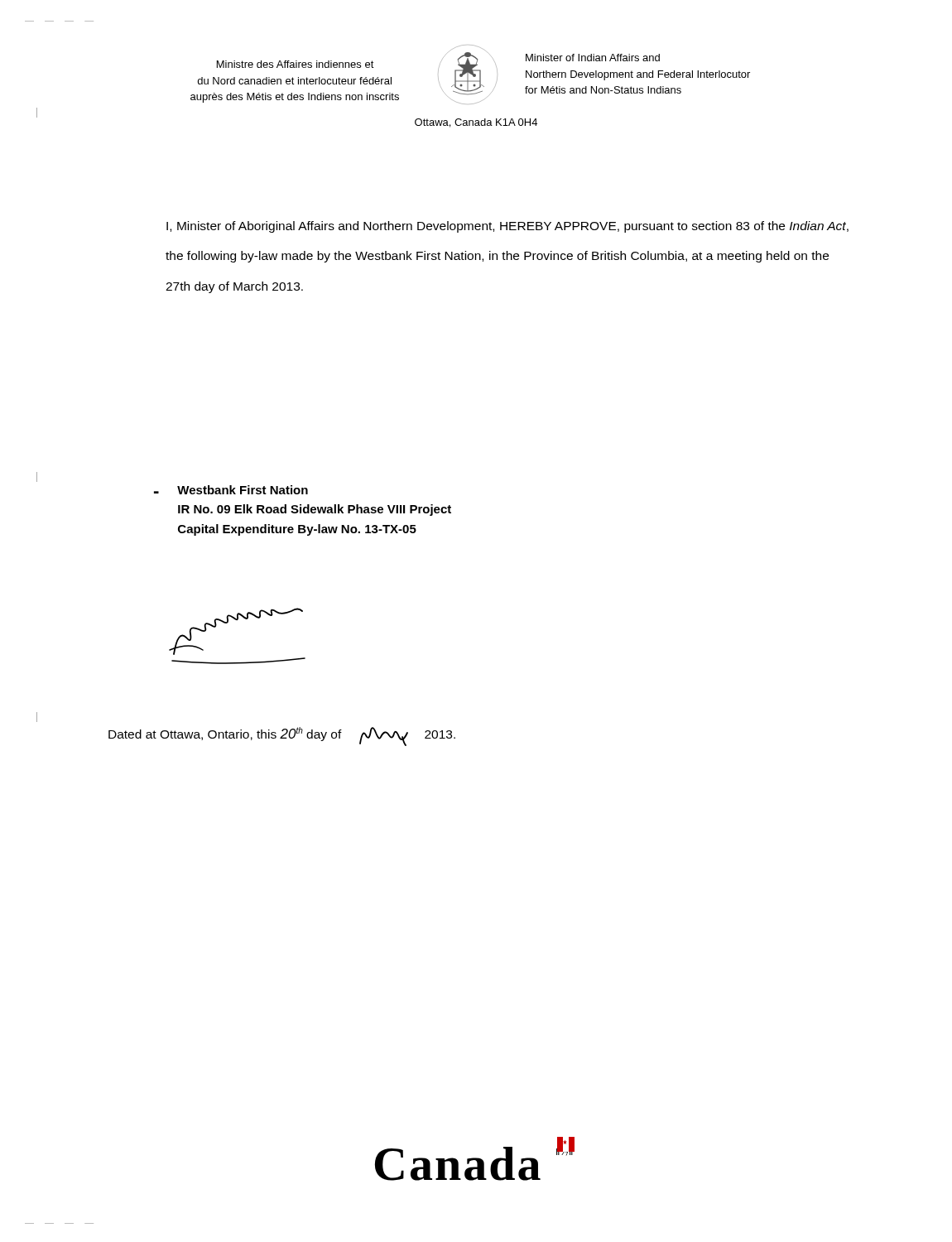Find the block on this page that starts "Dated at Ottawa, Ontario,"
This screenshot has width=952, height=1242.
tap(282, 735)
